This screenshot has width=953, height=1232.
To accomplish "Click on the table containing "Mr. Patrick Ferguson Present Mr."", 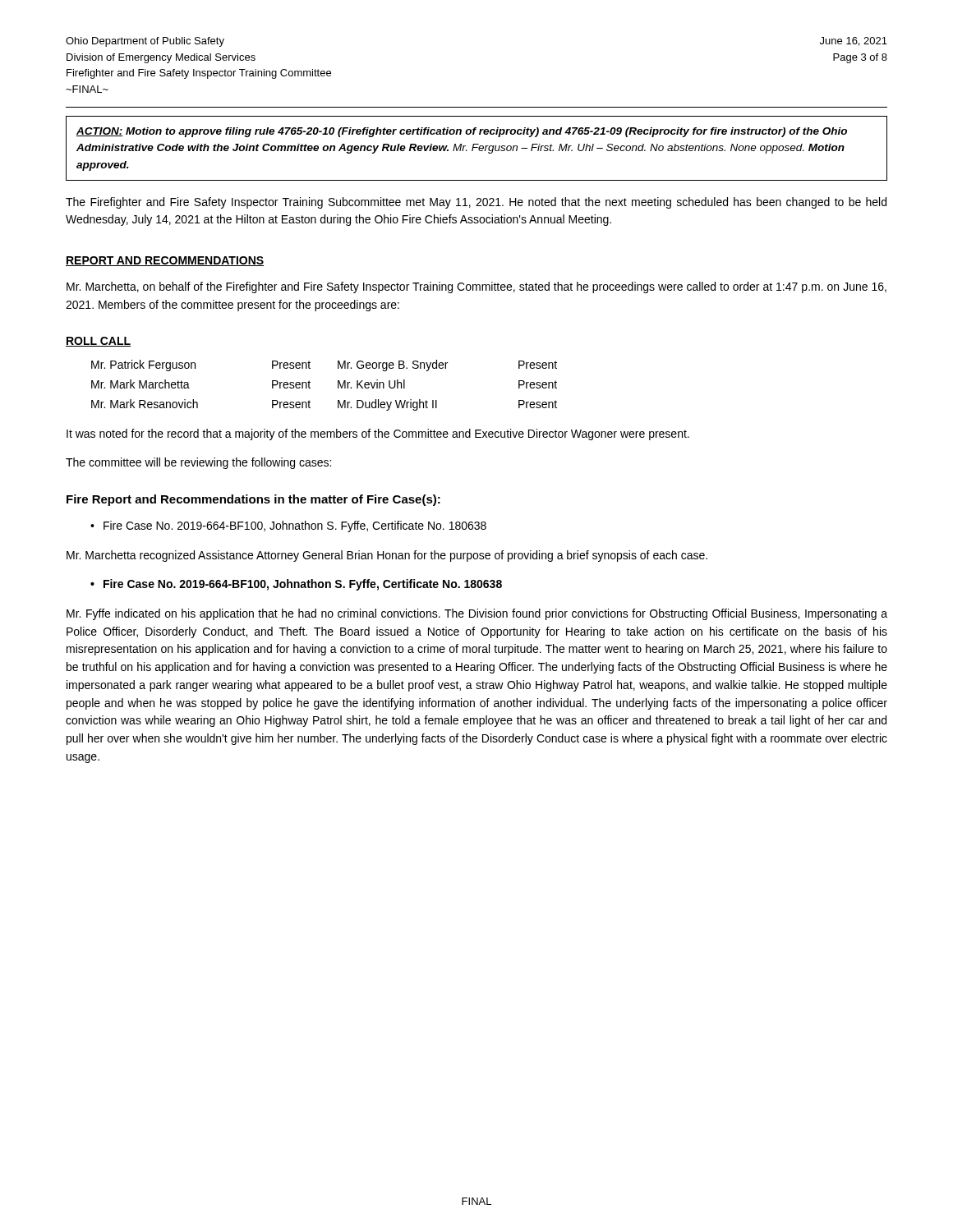I will click(476, 384).
